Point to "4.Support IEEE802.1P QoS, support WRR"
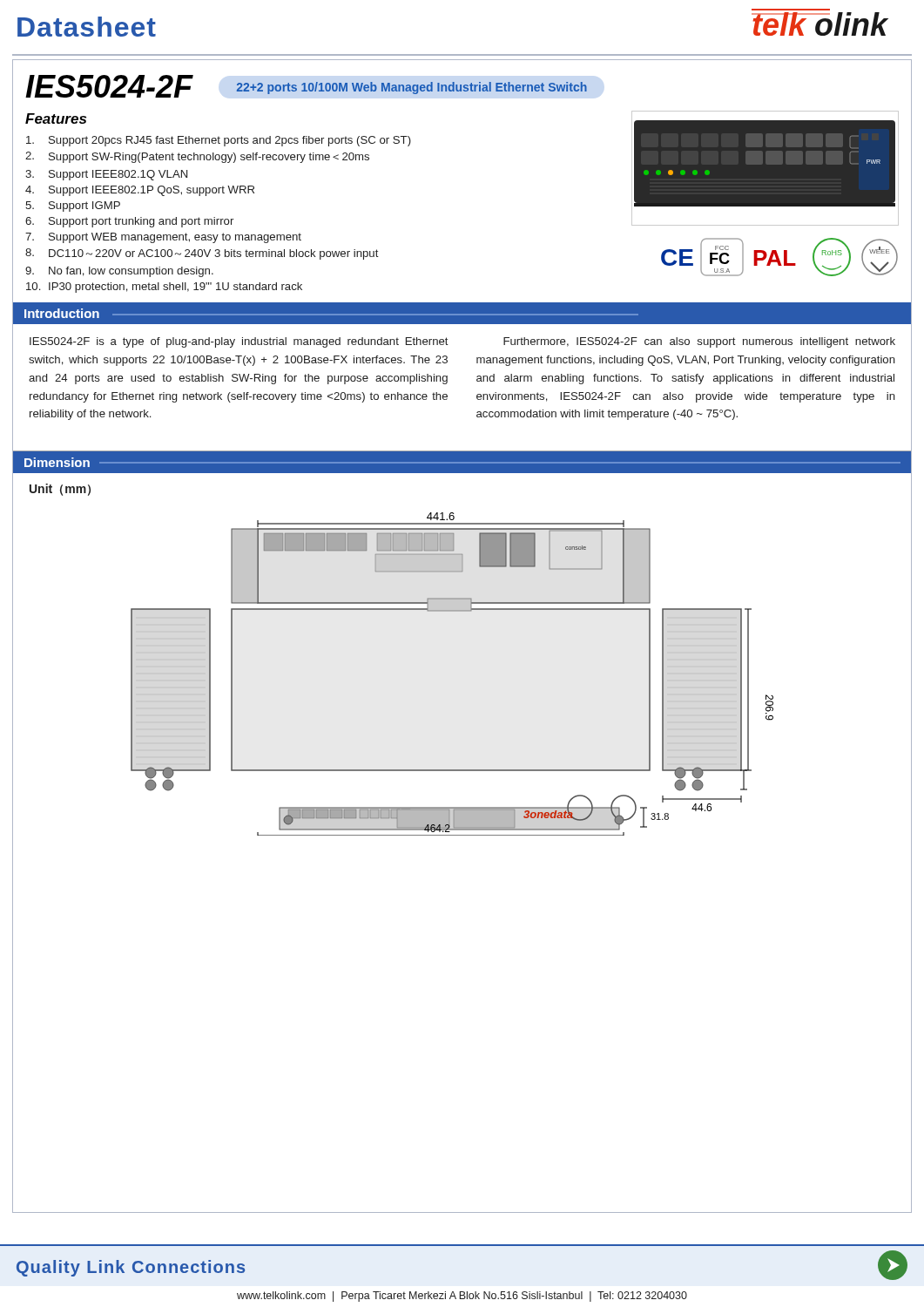The width and height of the screenshot is (924, 1307). [x=140, y=190]
